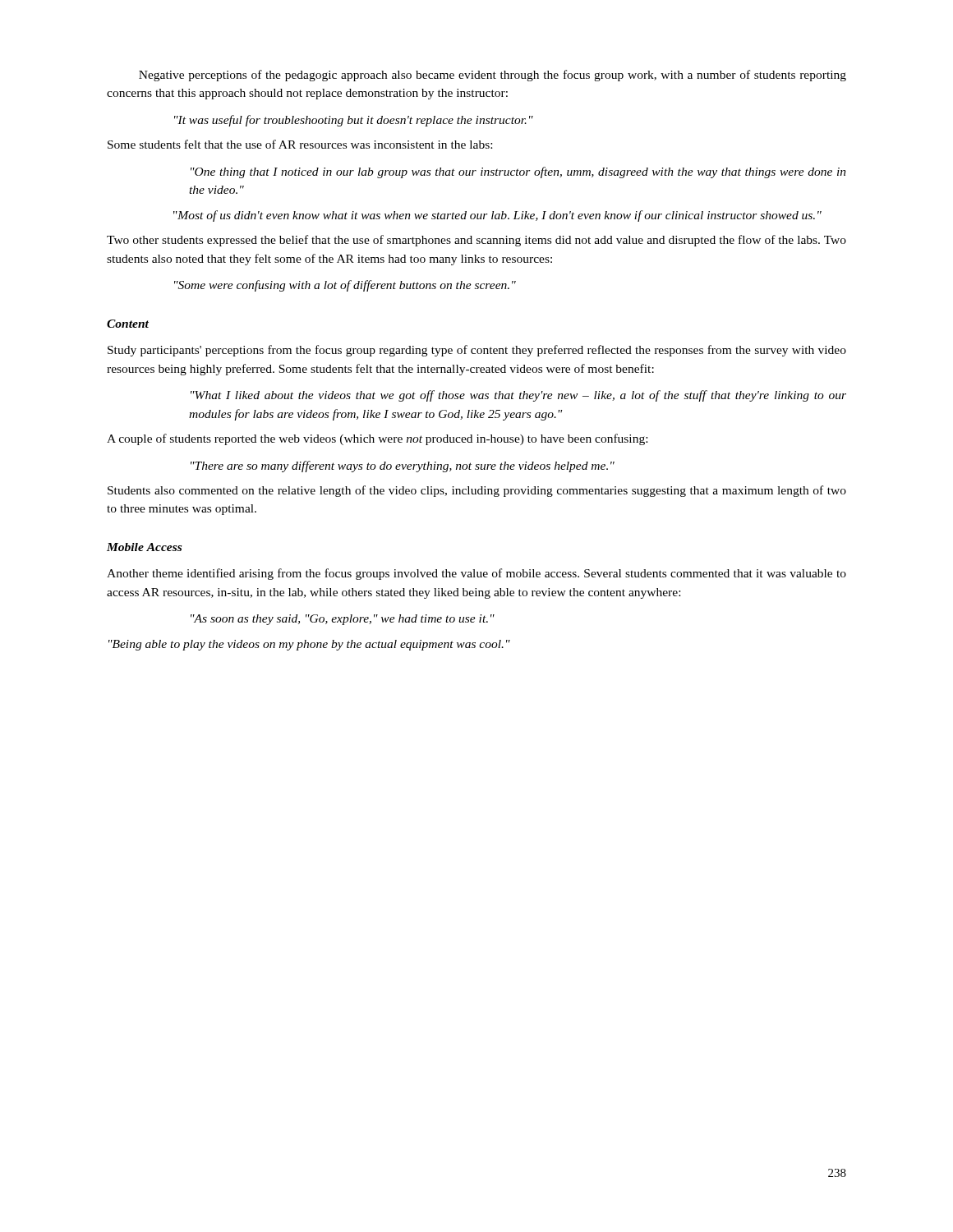Viewport: 953px width, 1232px height.
Task: Find the text block that reads "Two other students expressed"
Action: click(476, 249)
